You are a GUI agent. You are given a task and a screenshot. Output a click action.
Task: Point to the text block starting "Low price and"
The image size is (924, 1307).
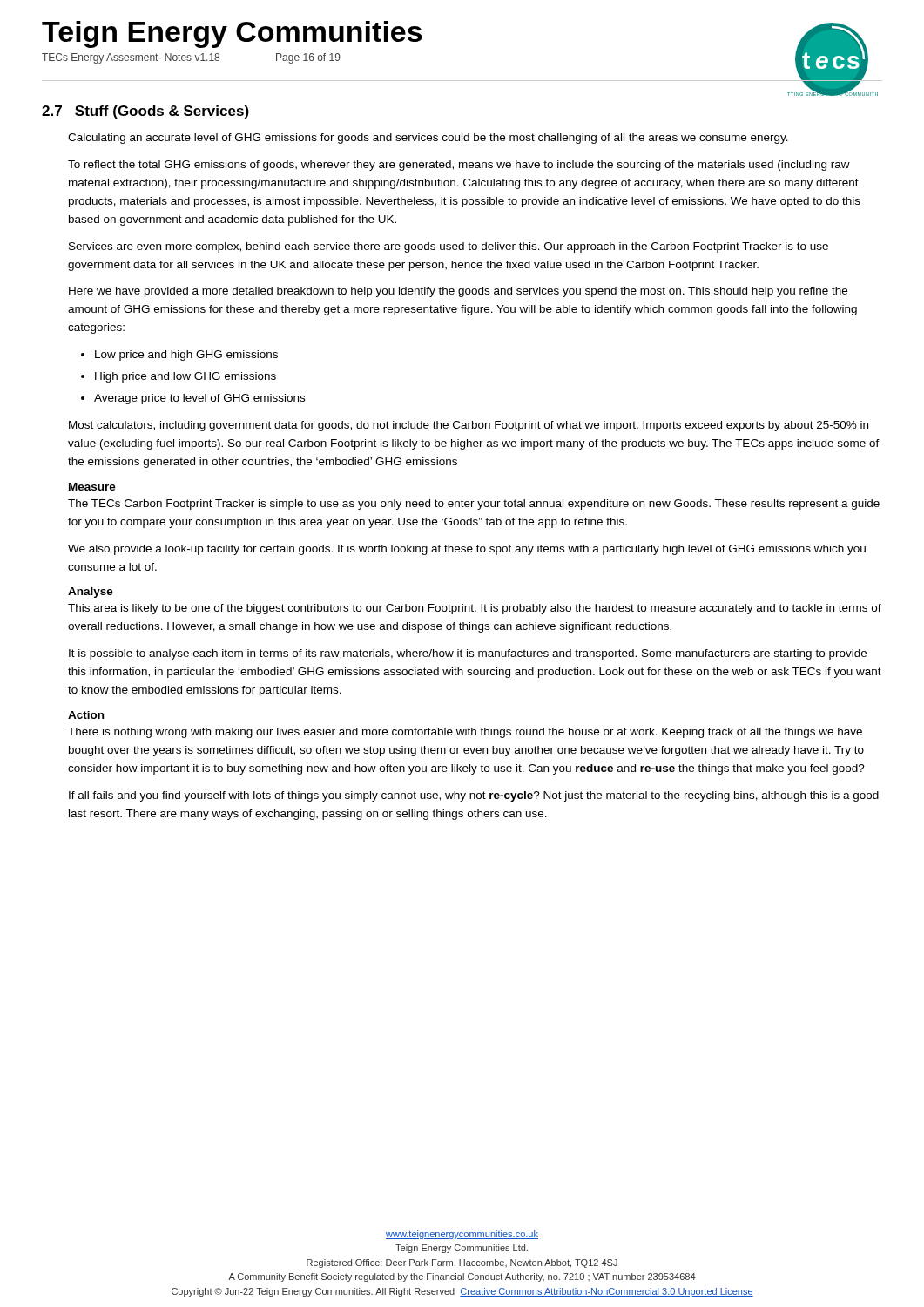186,354
